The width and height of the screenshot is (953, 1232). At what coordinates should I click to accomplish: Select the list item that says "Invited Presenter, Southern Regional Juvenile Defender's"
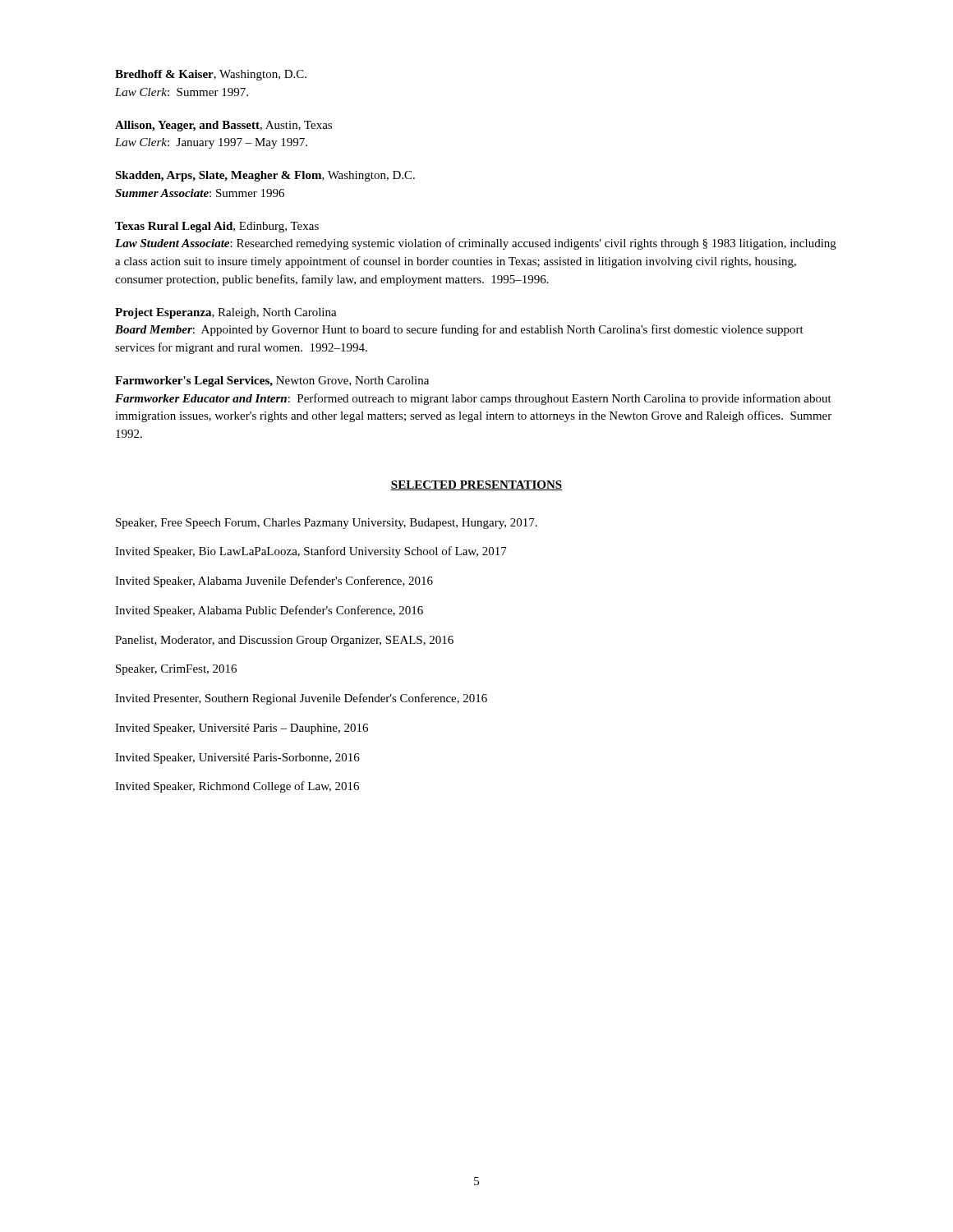tap(301, 698)
